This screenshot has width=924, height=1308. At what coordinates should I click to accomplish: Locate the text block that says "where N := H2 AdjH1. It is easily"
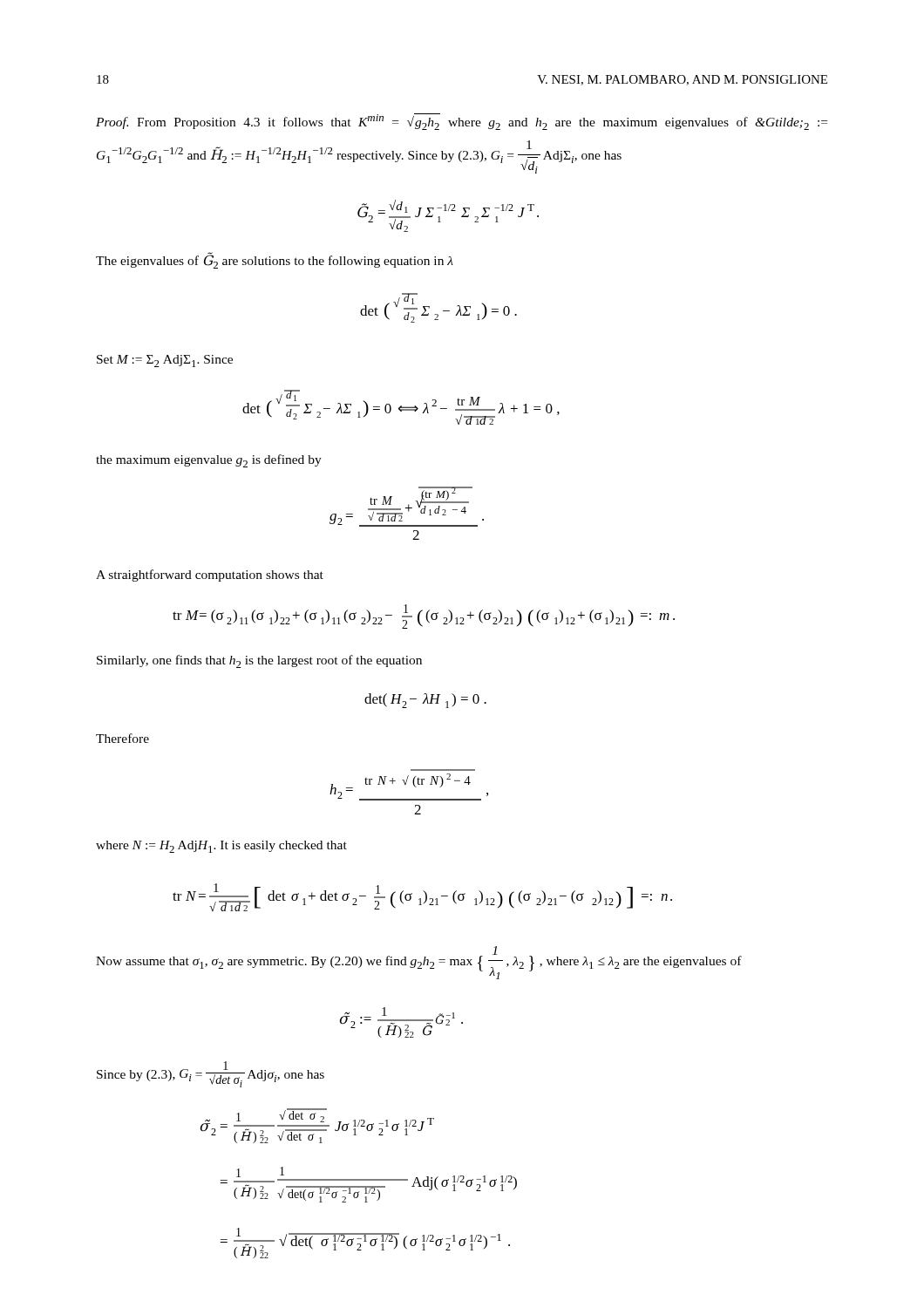coord(221,846)
